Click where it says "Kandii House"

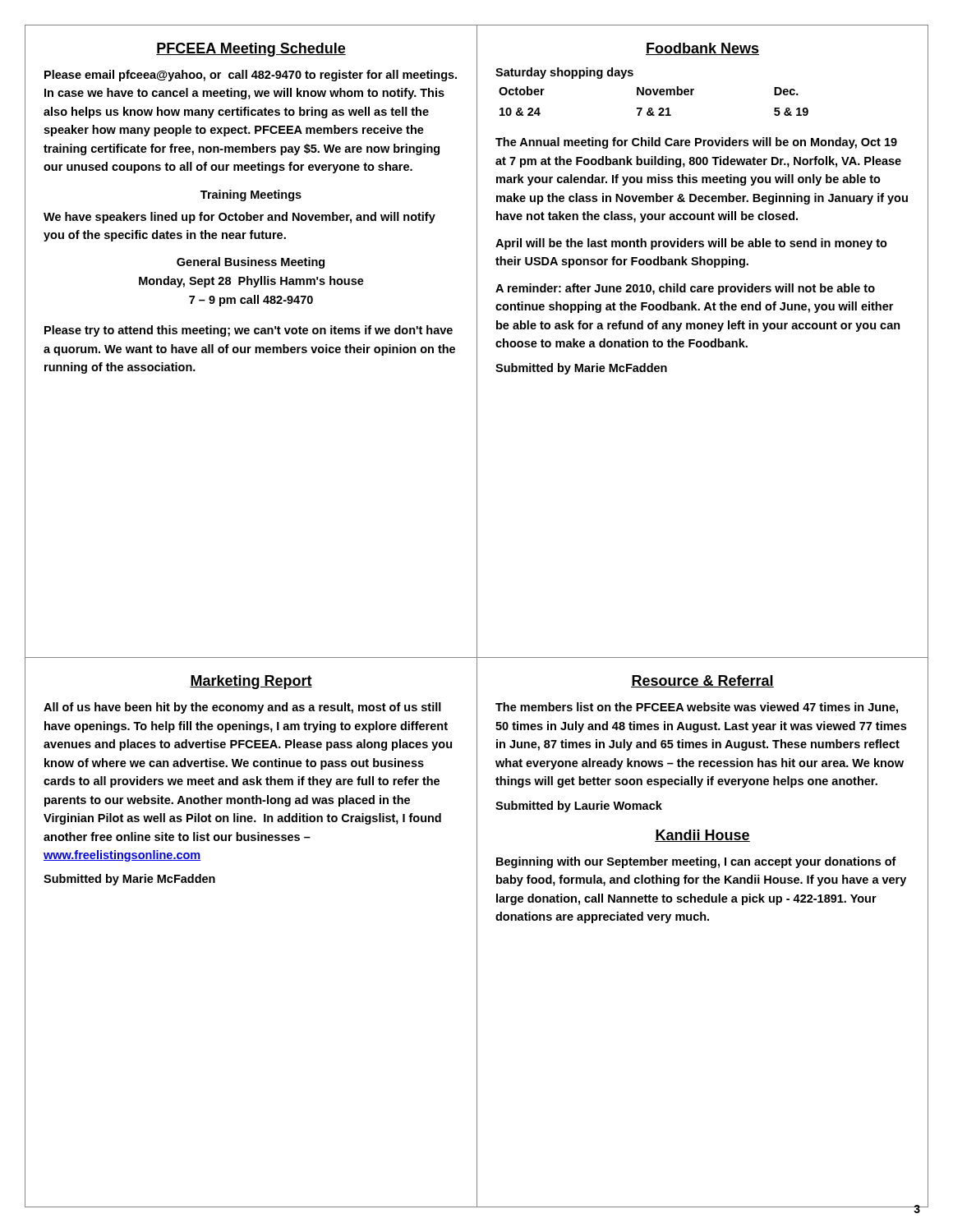click(702, 835)
